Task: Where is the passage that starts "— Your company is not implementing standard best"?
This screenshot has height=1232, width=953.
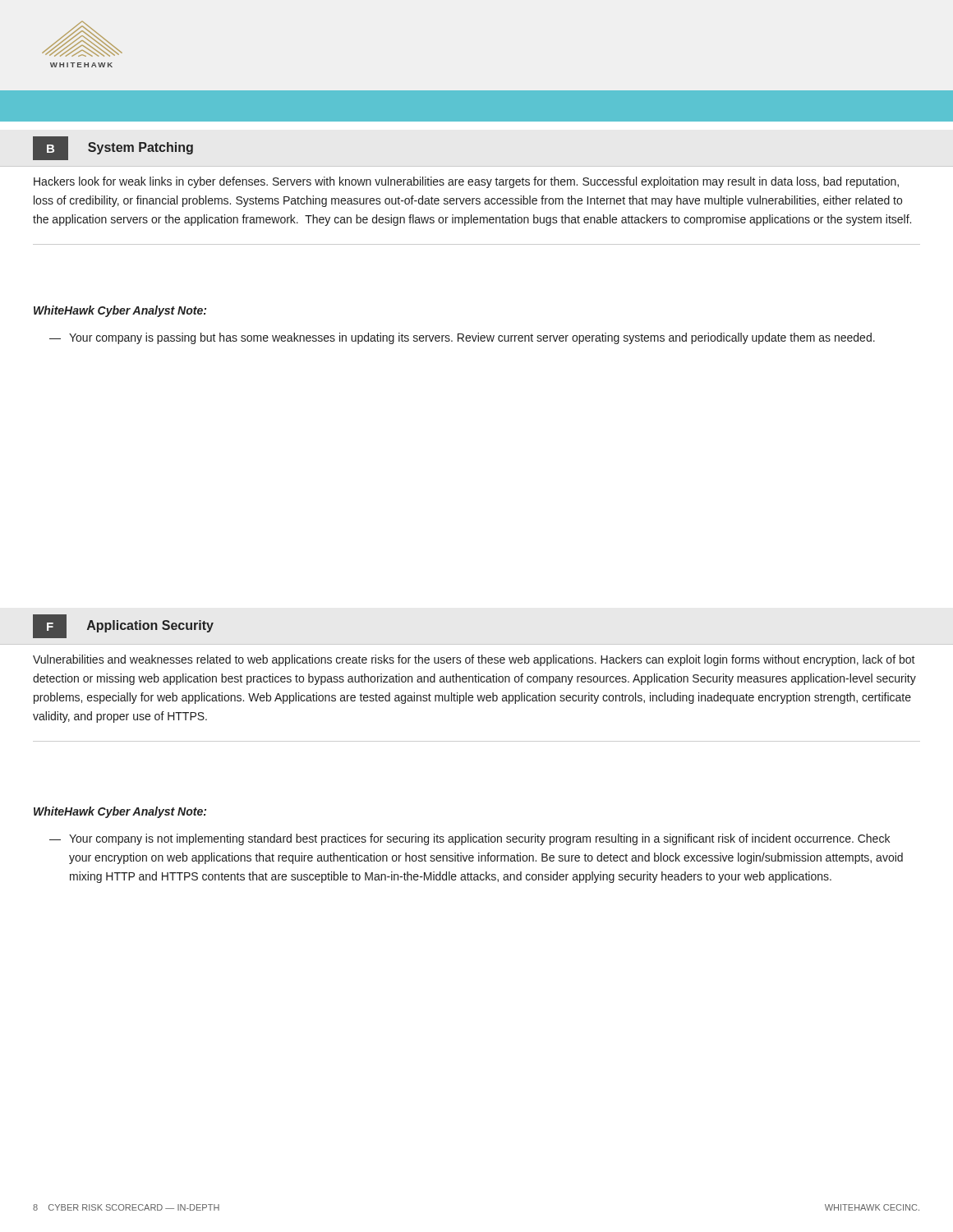Action: 476,858
